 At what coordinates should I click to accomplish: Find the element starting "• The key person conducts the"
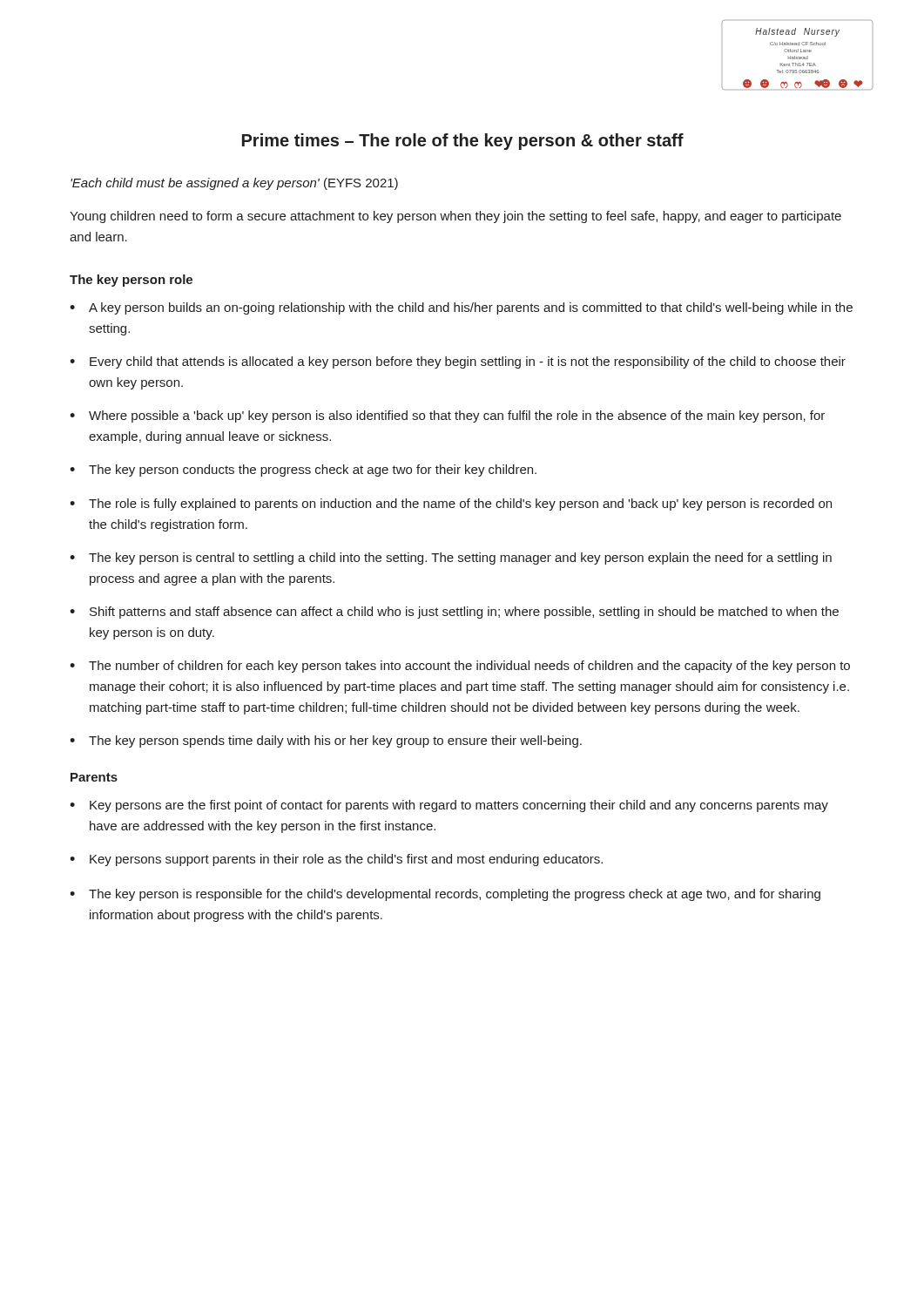click(304, 470)
